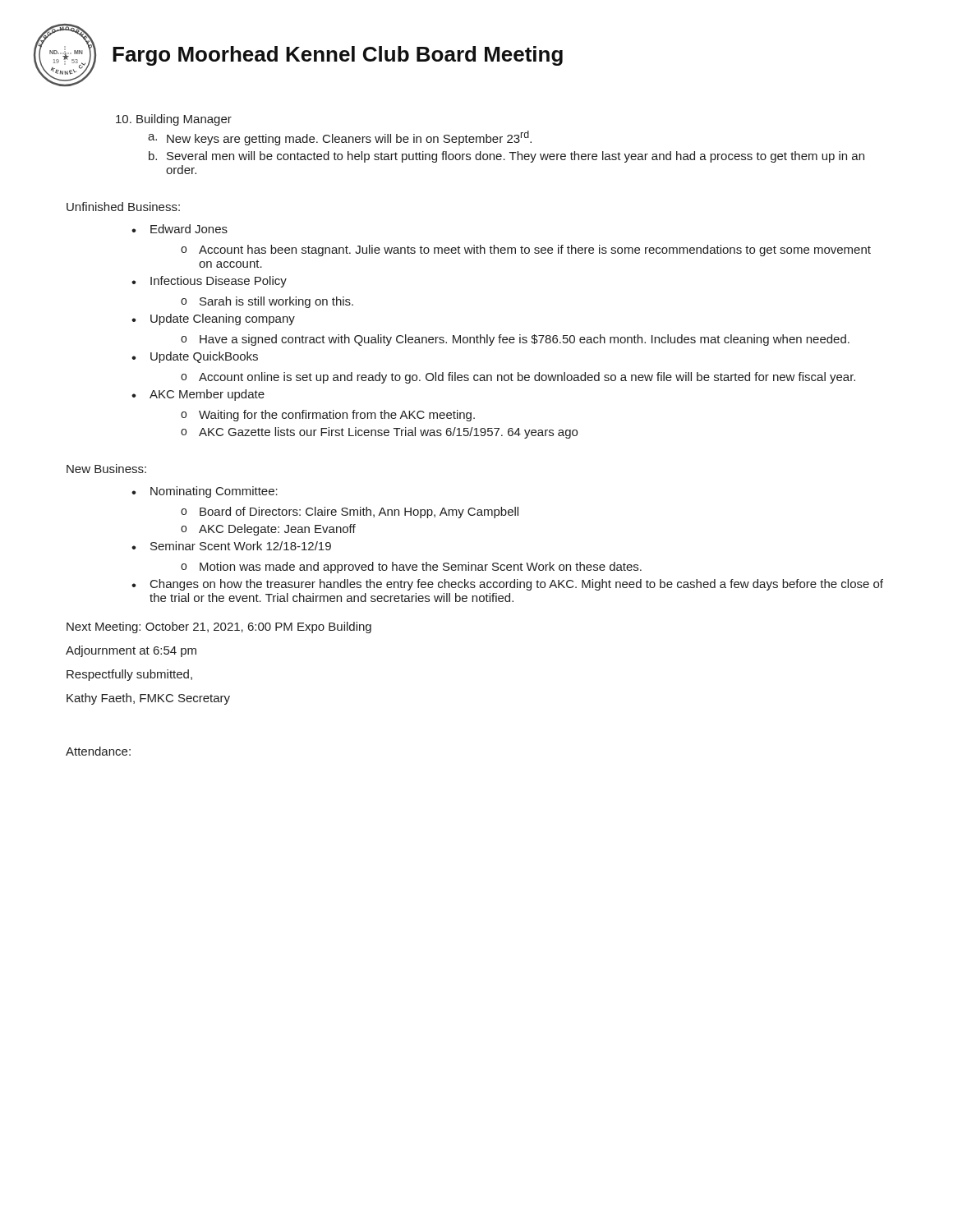Select the block starting "• Update QuickBooks"

click(195, 358)
